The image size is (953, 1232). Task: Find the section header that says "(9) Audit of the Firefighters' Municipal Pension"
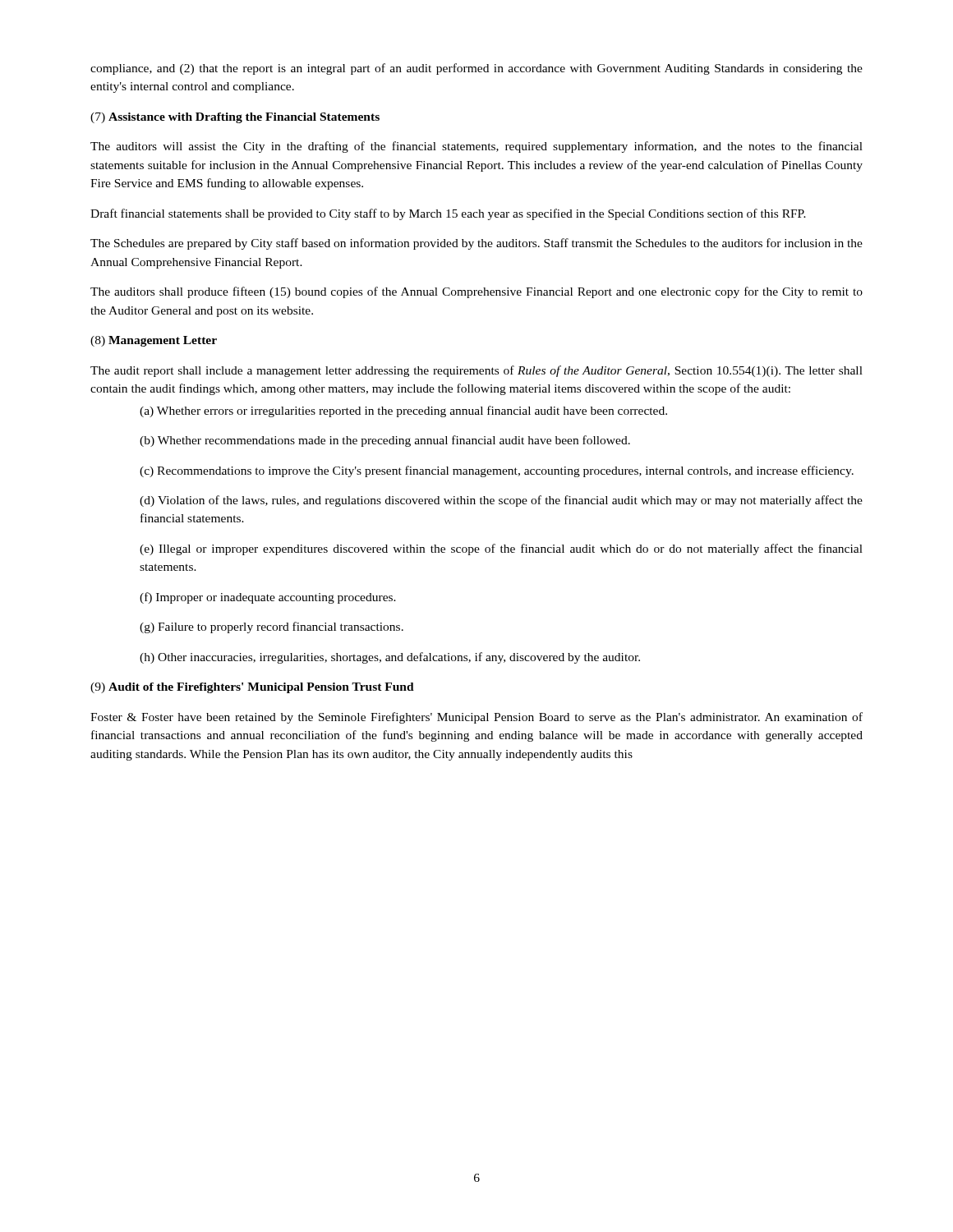coord(252,688)
